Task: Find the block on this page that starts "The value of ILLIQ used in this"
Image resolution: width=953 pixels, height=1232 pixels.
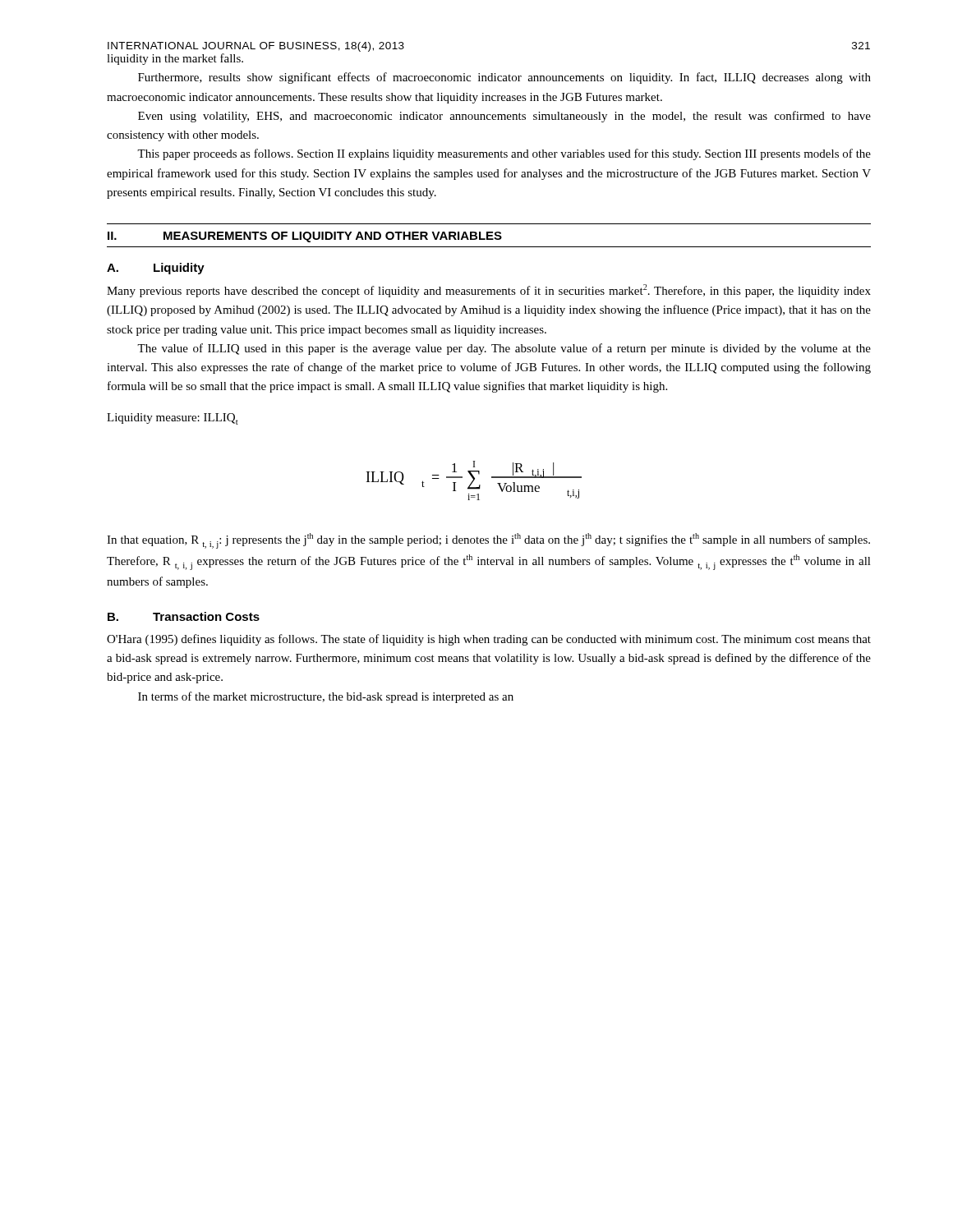Action: click(489, 368)
